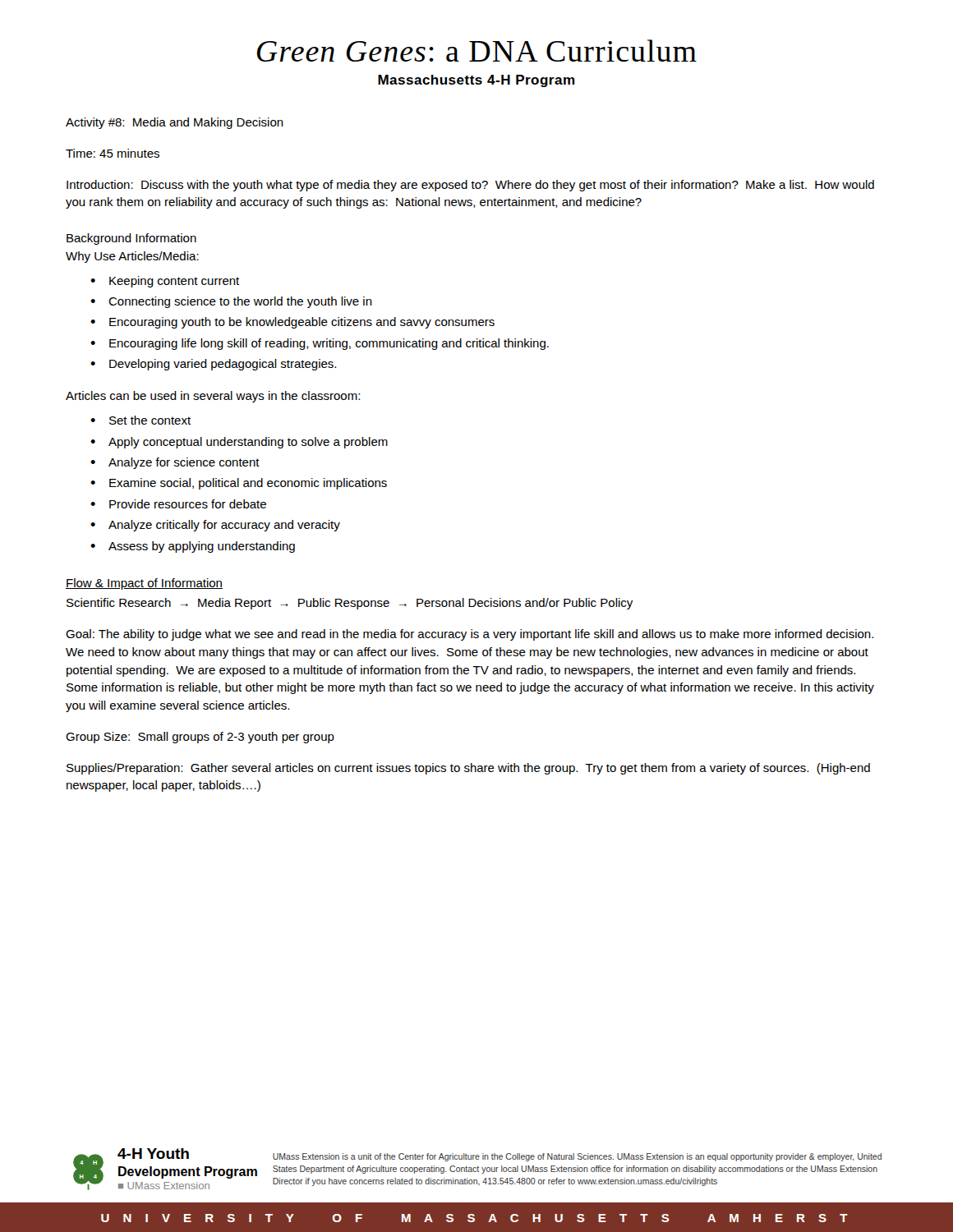Click where it says "•Keeping content current"

[x=165, y=281]
